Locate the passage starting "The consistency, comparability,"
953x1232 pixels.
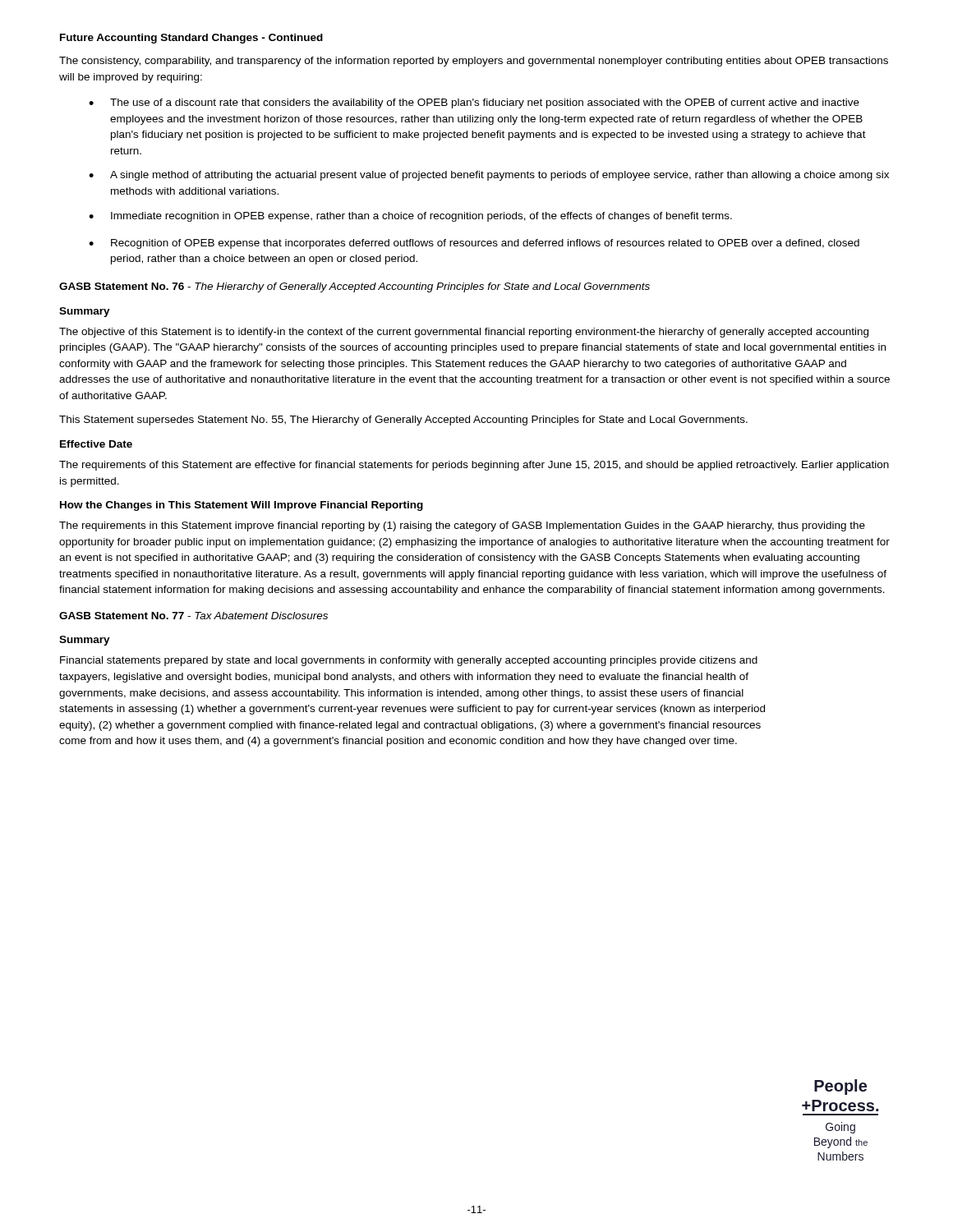point(474,68)
